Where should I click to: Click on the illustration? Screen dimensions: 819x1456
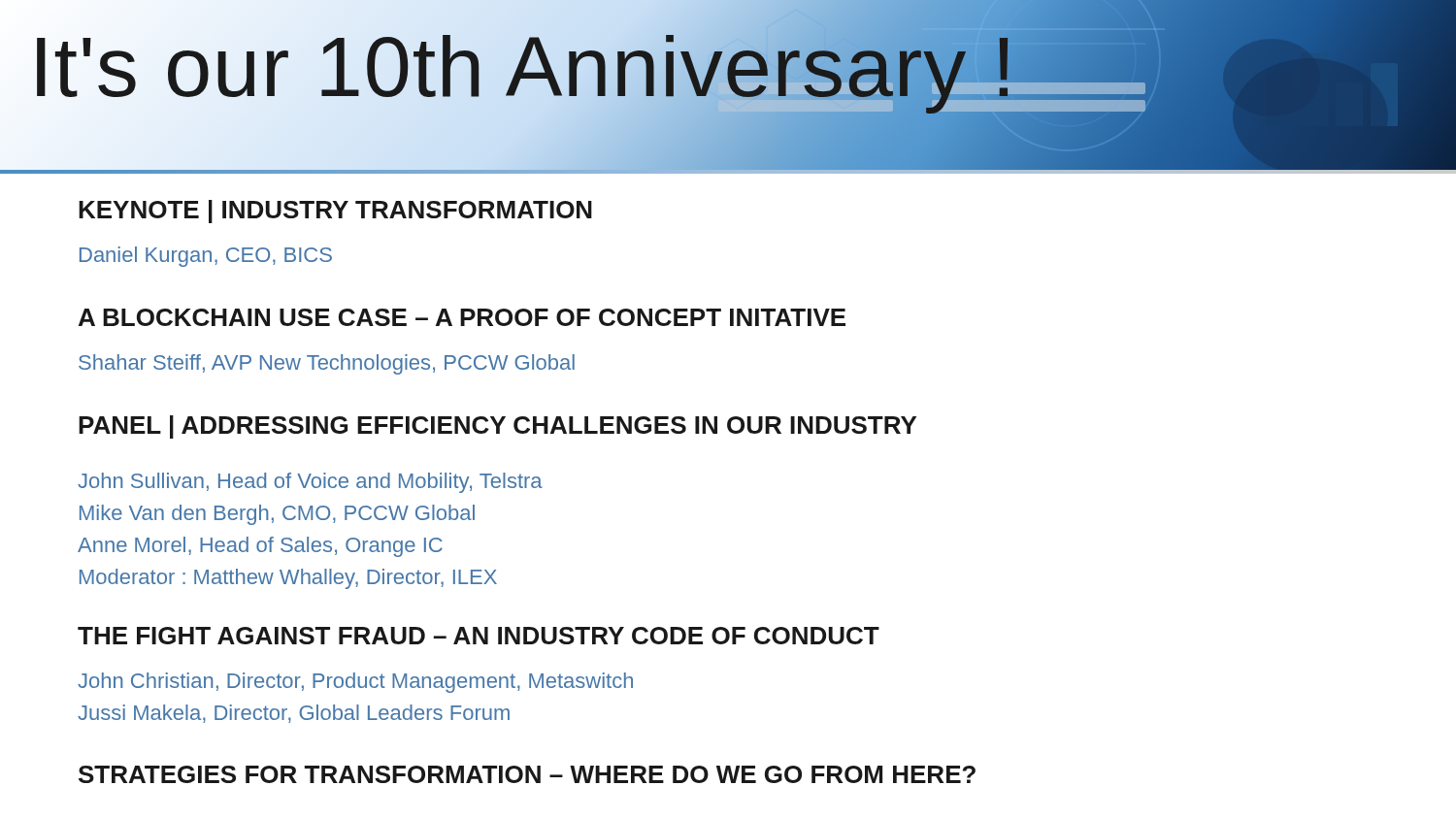coord(728,85)
